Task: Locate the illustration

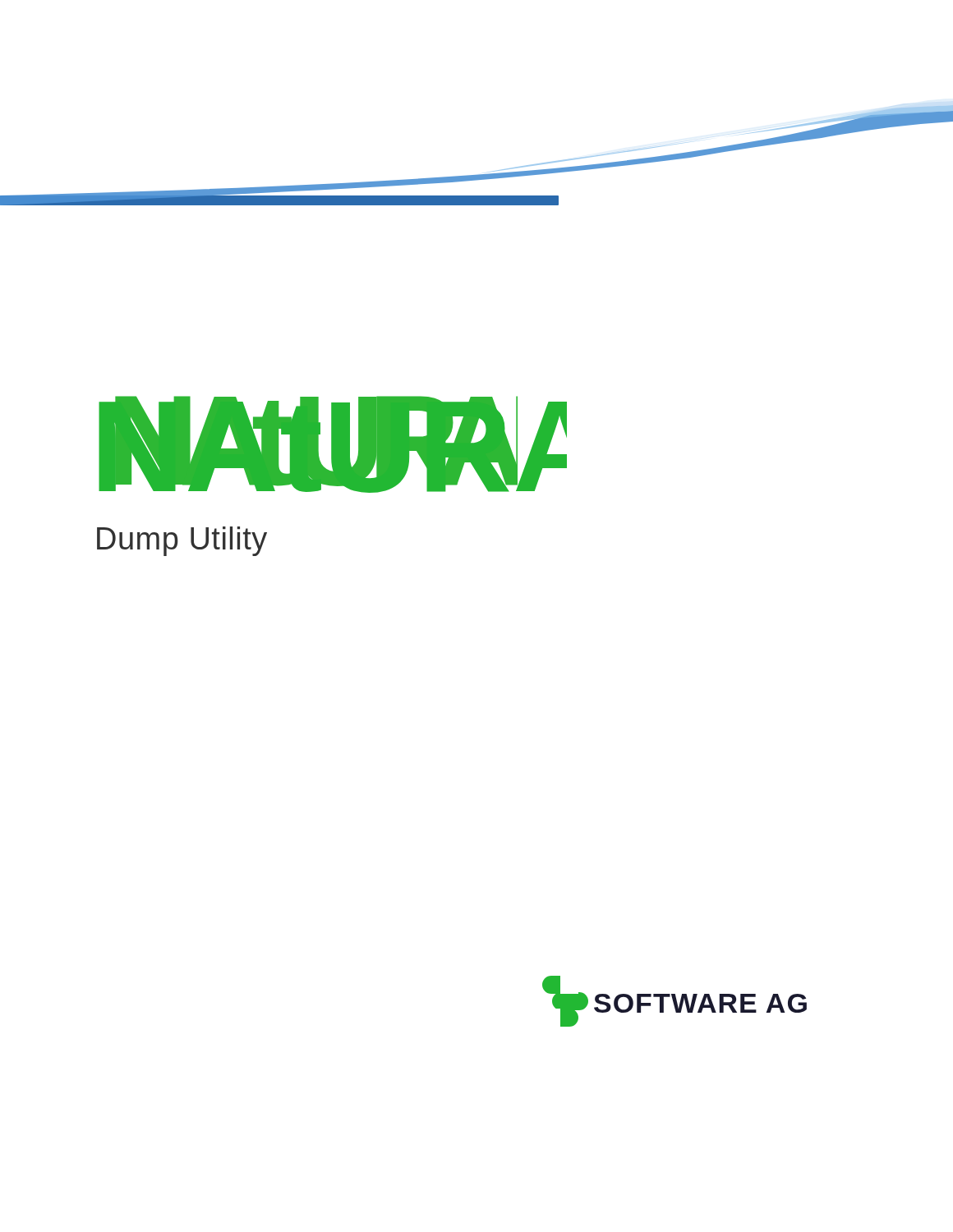Action: click(476, 164)
